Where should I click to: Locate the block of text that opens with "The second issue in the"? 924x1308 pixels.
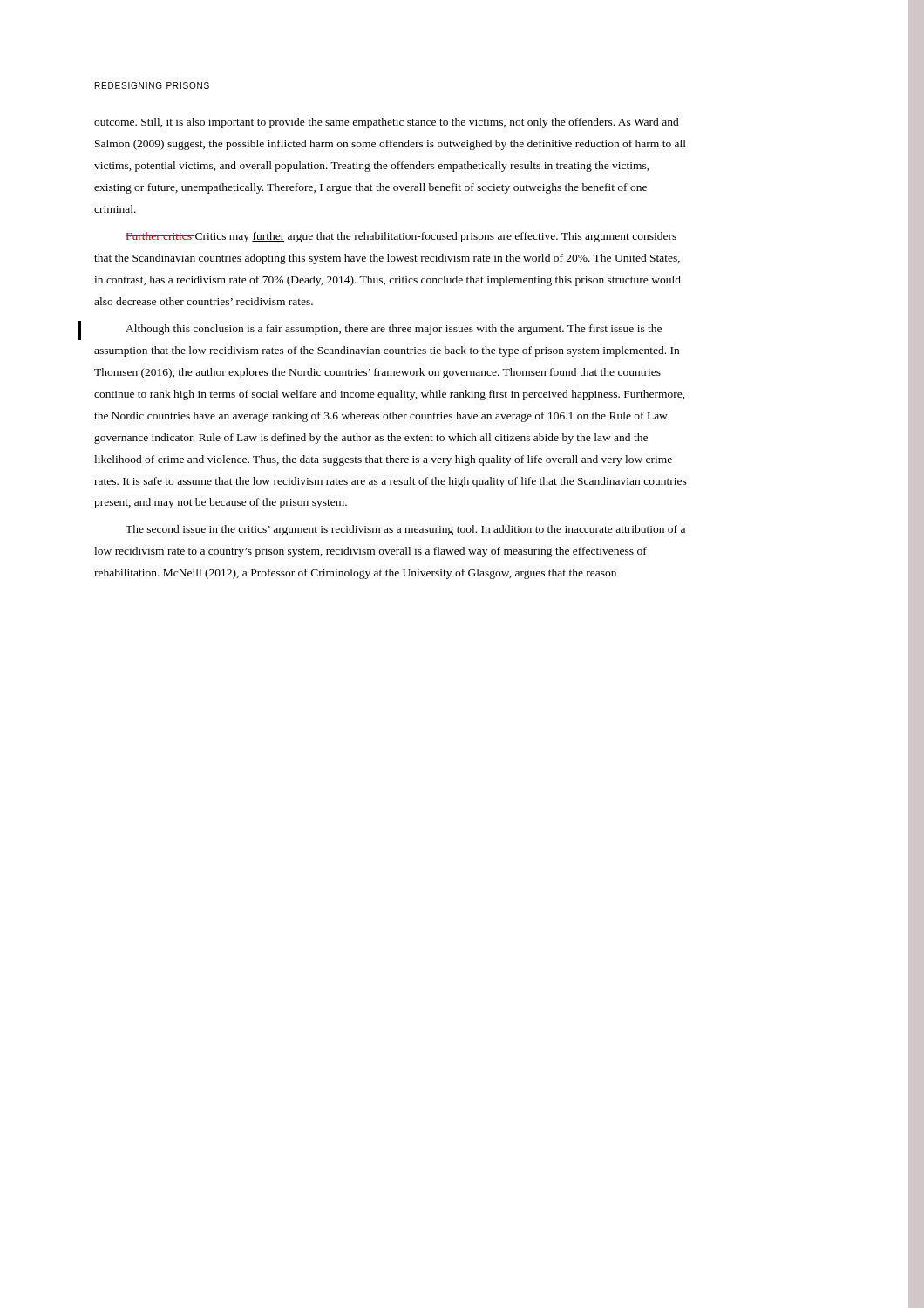coord(391,552)
